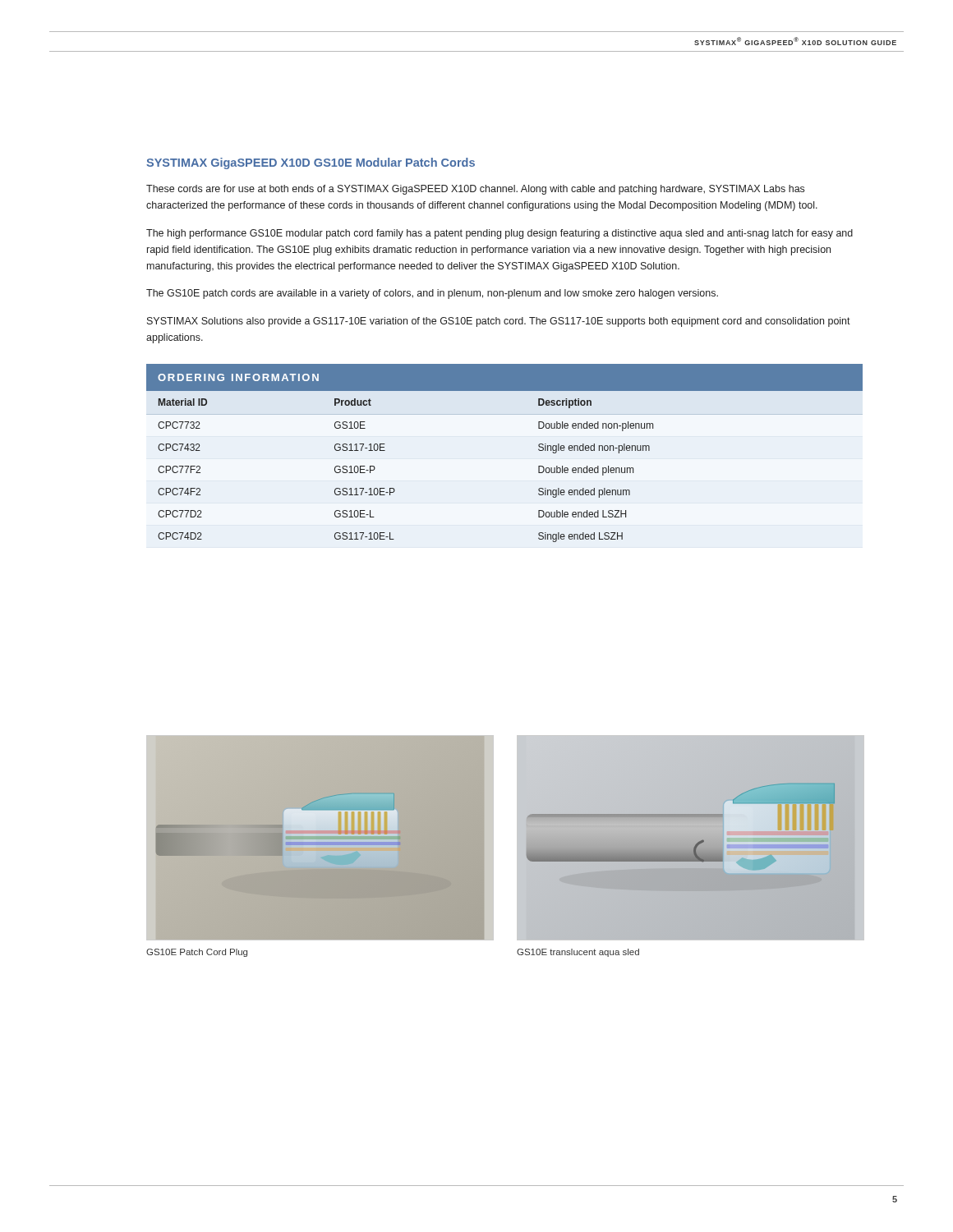Click on the text block containing "These cords are for use at both ends"
The image size is (953, 1232).
coord(482,197)
